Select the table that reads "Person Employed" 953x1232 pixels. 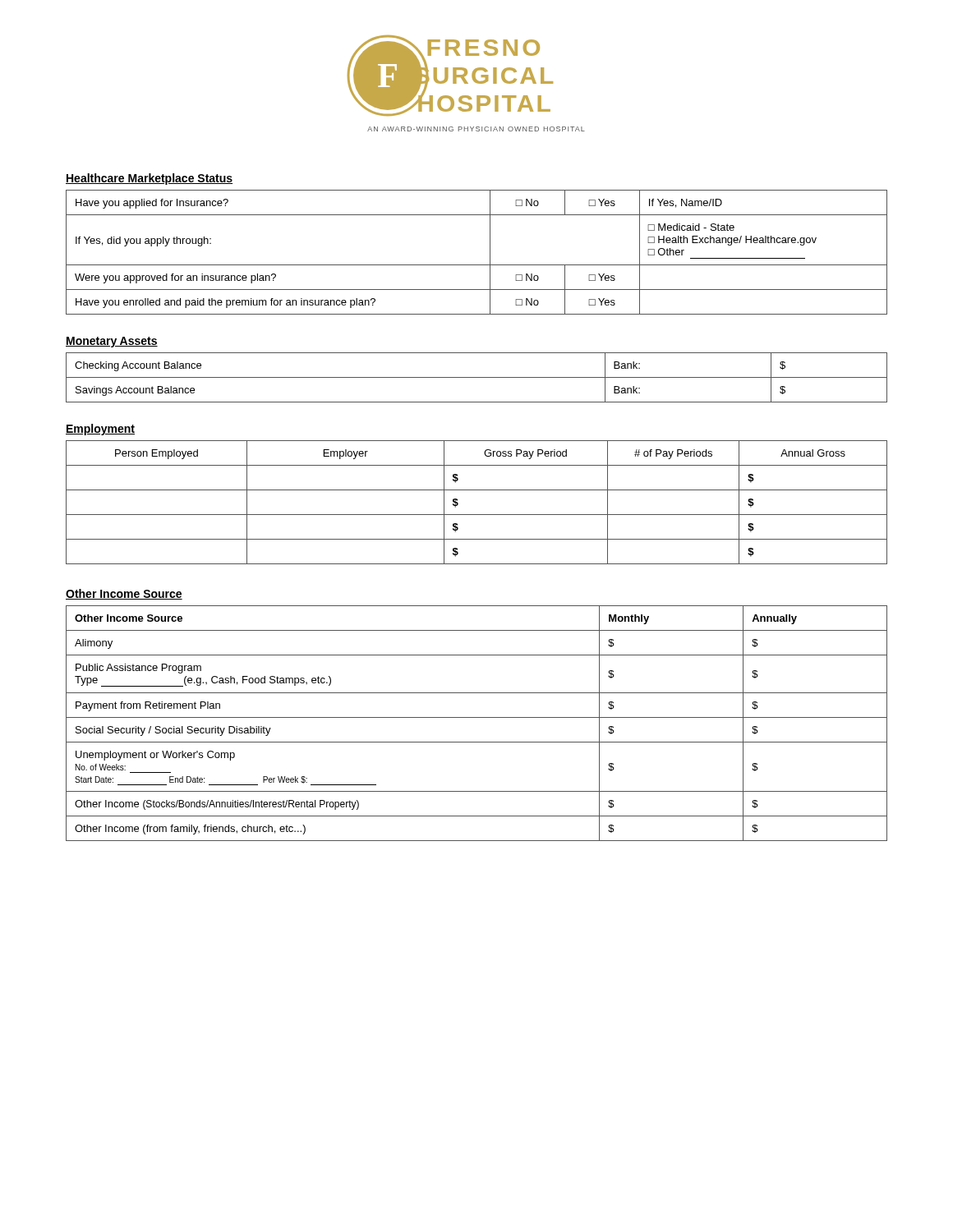476,502
